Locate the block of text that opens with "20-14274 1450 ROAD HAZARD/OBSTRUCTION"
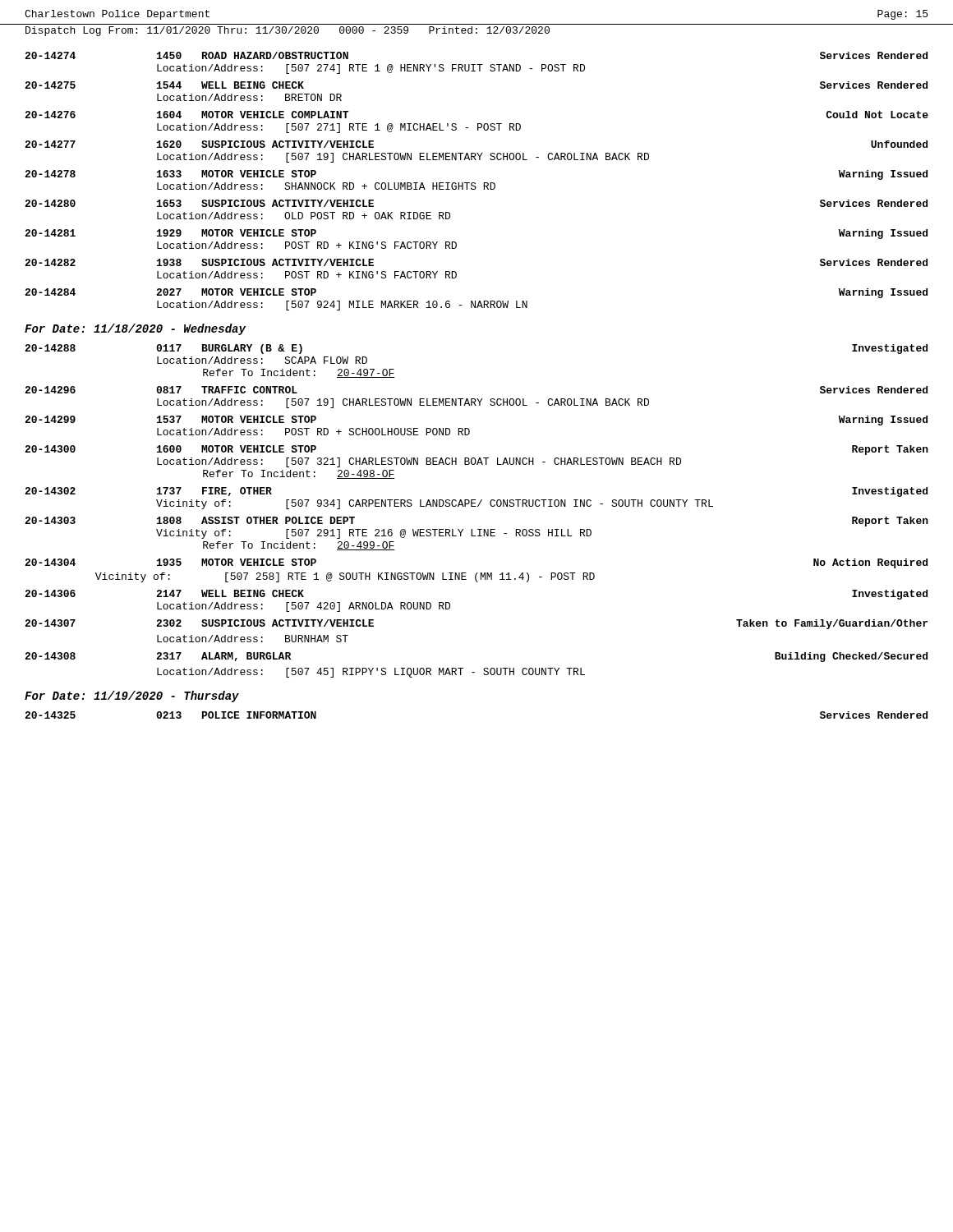953x1232 pixels. point(476,62)
